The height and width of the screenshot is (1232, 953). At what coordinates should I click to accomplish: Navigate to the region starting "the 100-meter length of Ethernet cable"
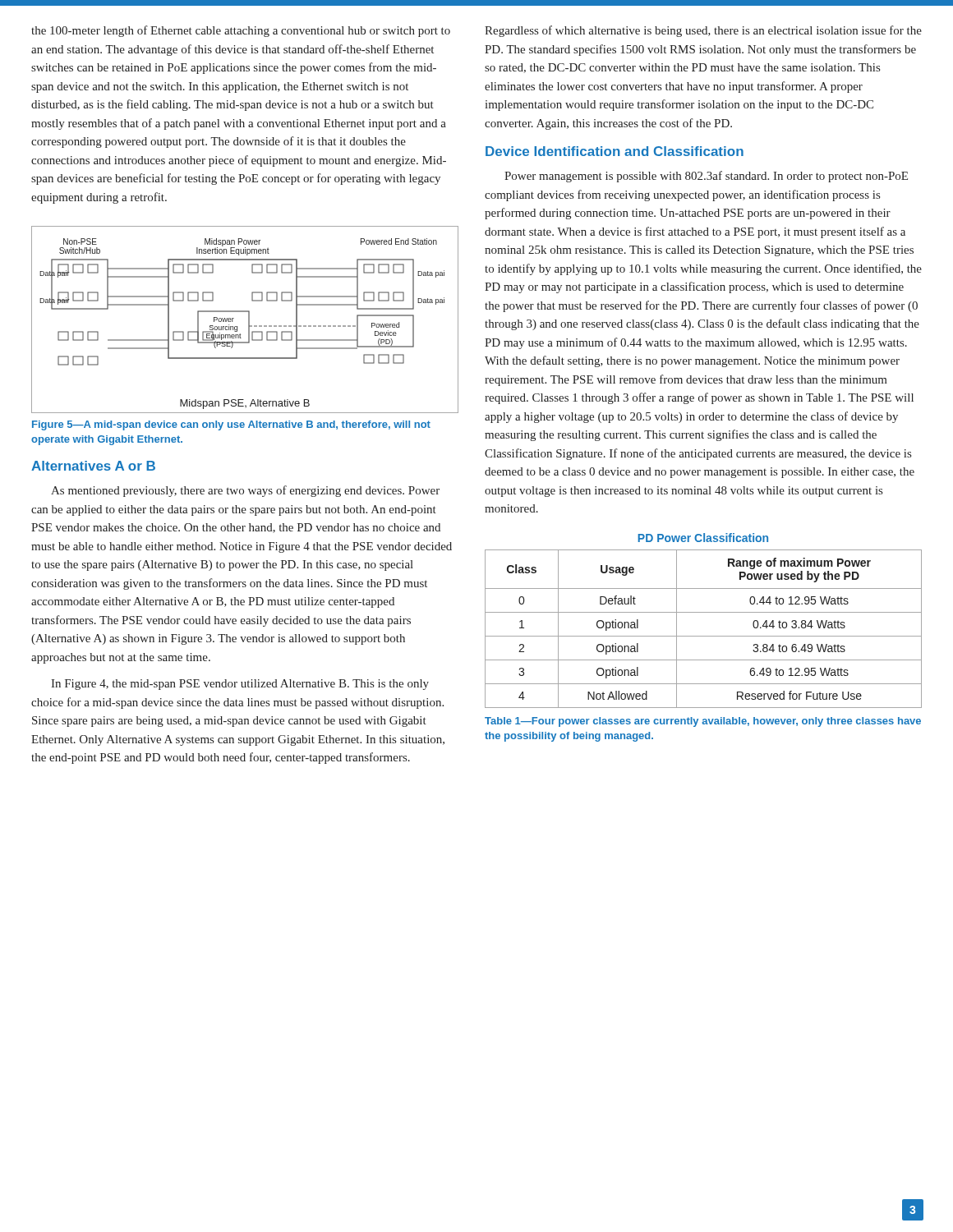tap(245, 114)
